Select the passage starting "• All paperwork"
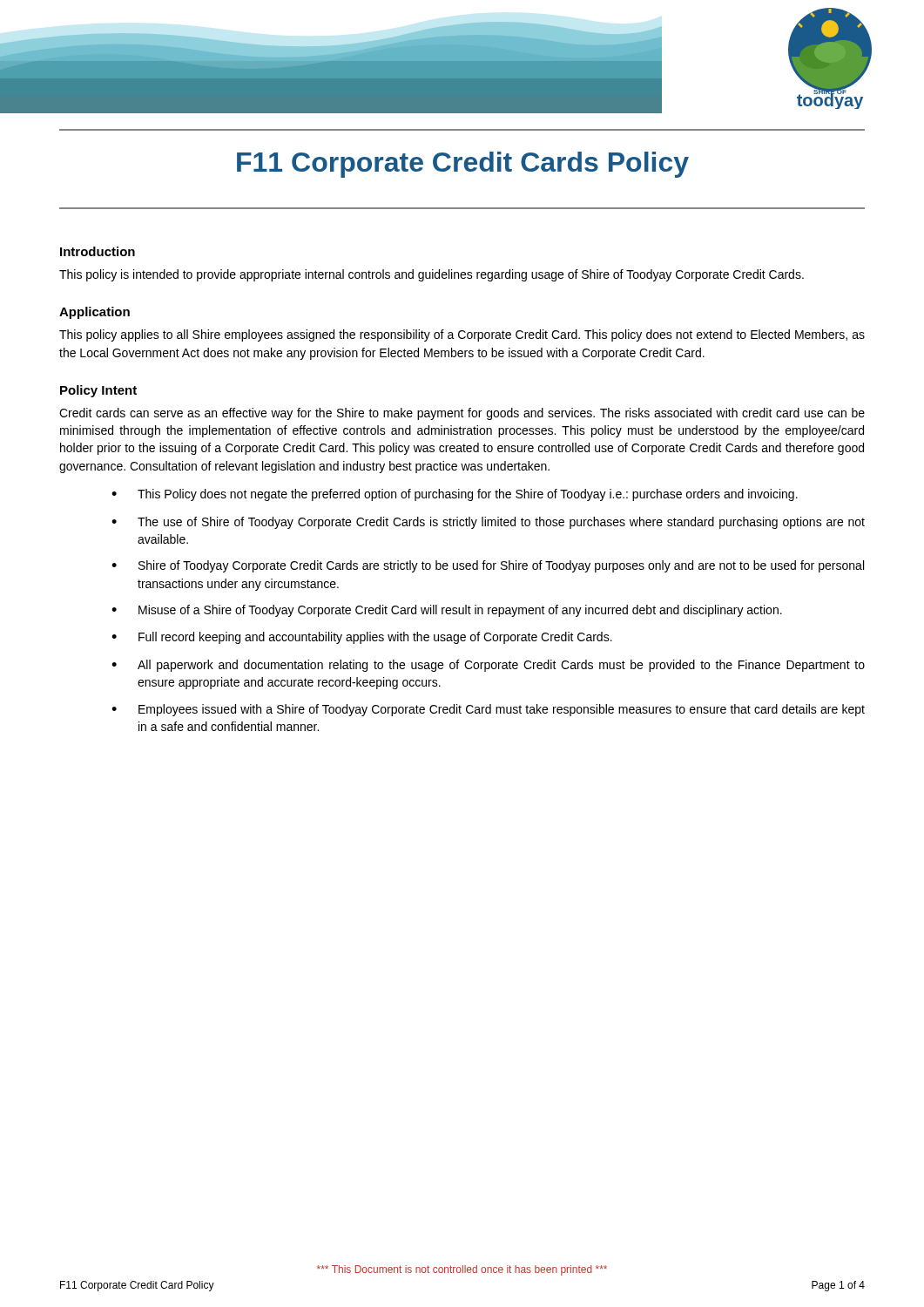This screenshot has height=1307, width=924. (488, 674)
